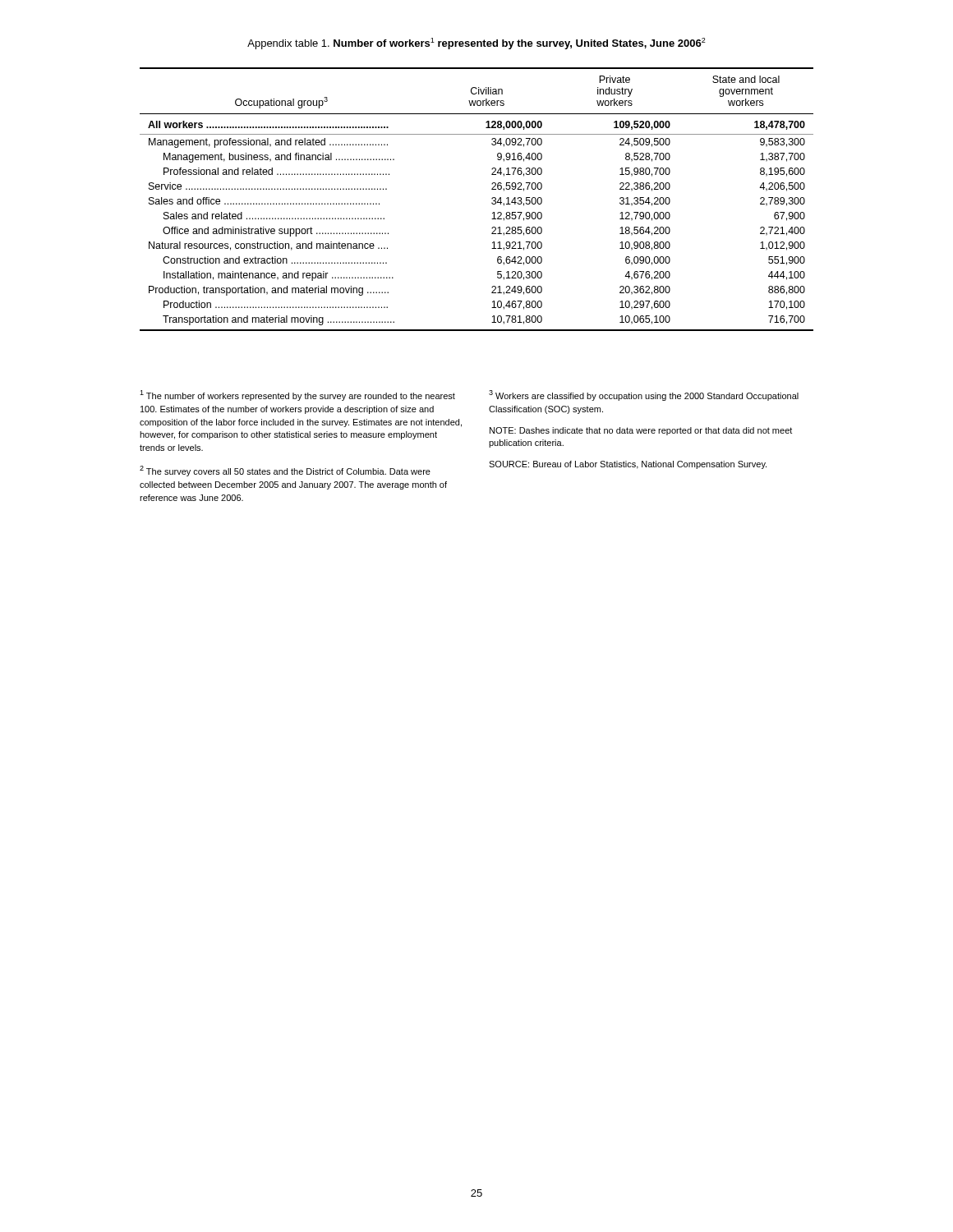Find the table that mentions "Natural resources, construction, and"
Viewport: 953px width, 1232px height.
[476, 199]
